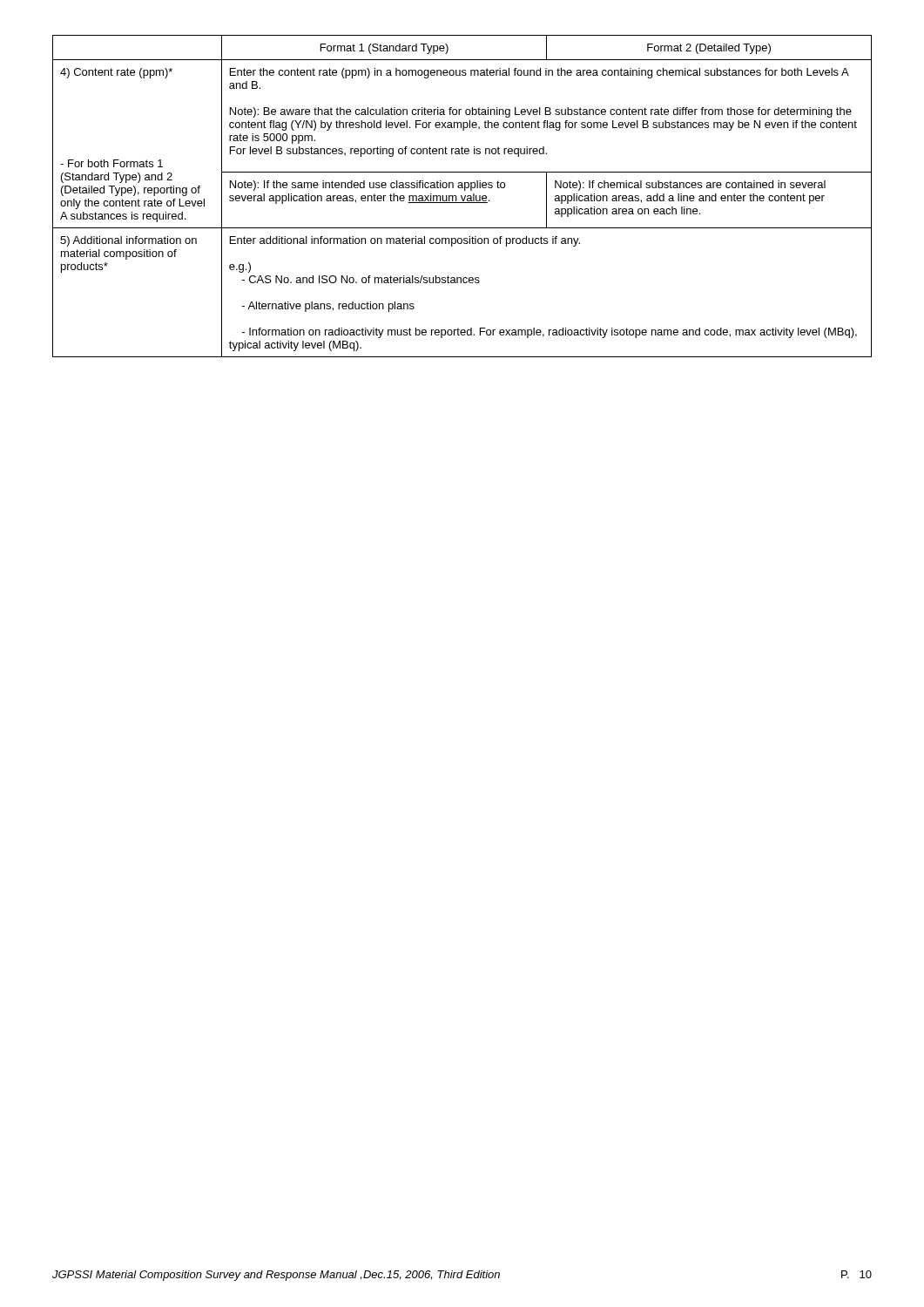Click the table
The image size is (924, 1307).
pyautogui.click(x=462, y=196)
